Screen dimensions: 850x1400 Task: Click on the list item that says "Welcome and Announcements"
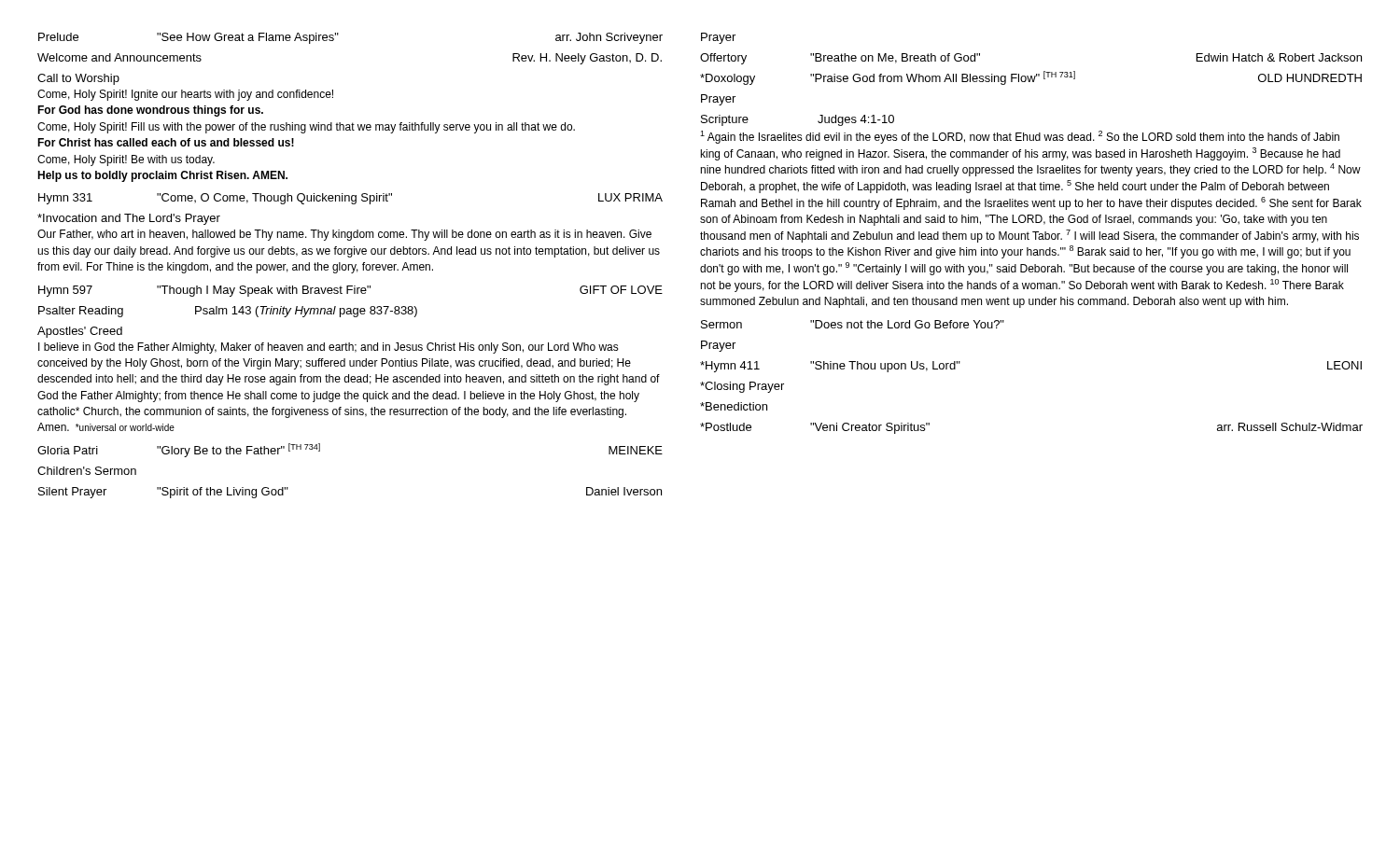pos(121,58)
